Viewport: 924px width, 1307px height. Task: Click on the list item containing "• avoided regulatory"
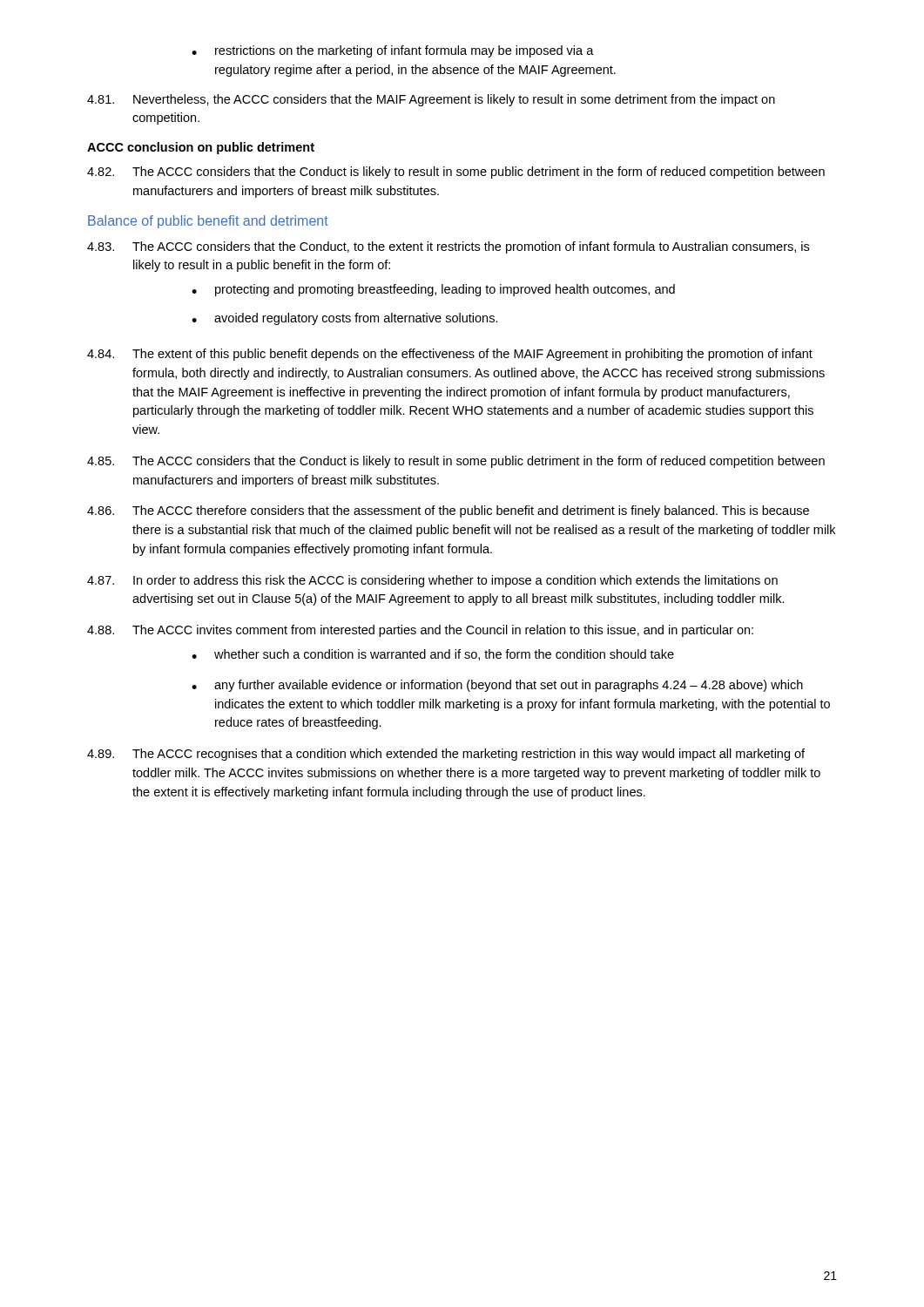coord(345,319)
